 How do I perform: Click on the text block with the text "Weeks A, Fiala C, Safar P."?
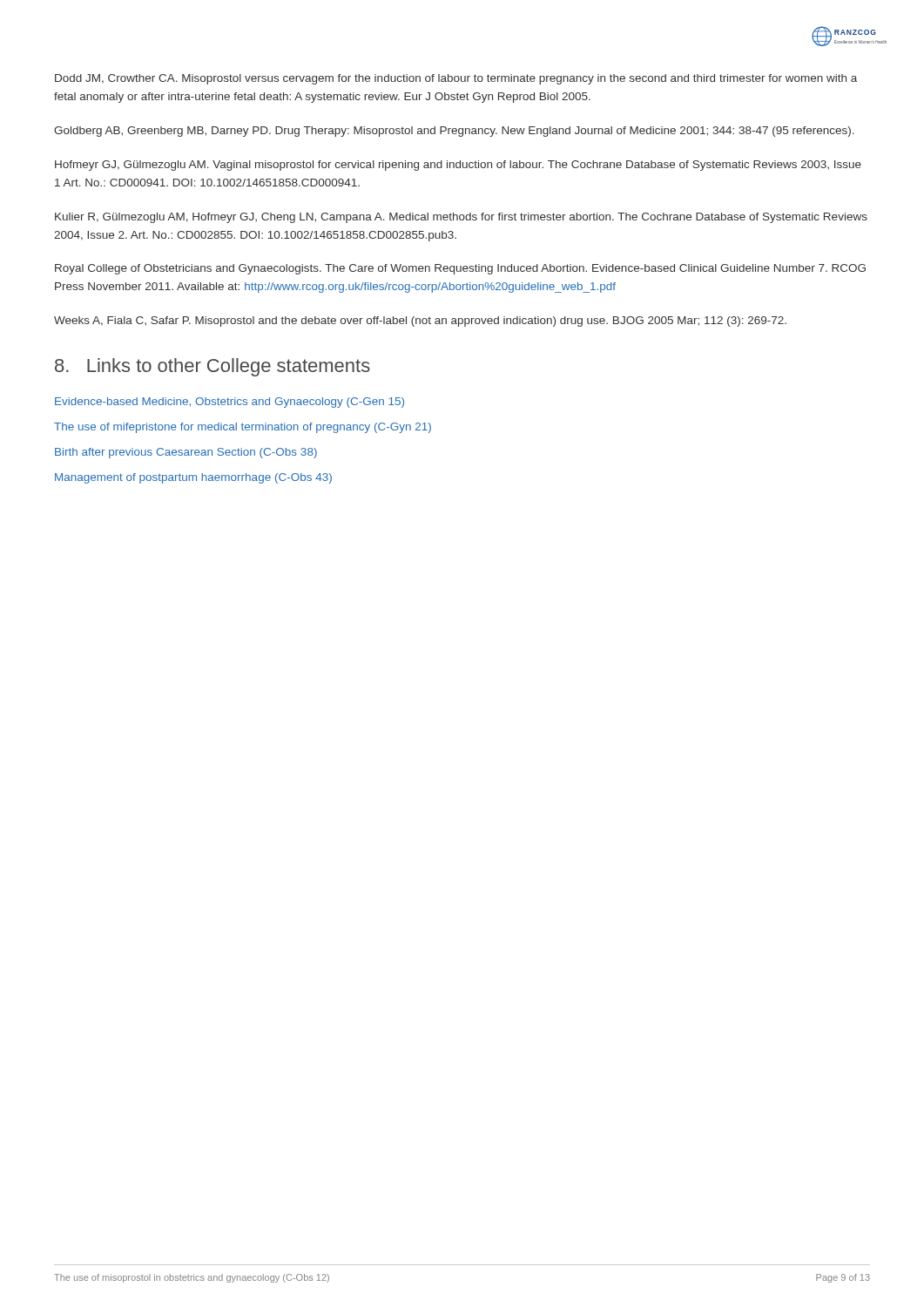pyautogui.click(x=421, y=320)
